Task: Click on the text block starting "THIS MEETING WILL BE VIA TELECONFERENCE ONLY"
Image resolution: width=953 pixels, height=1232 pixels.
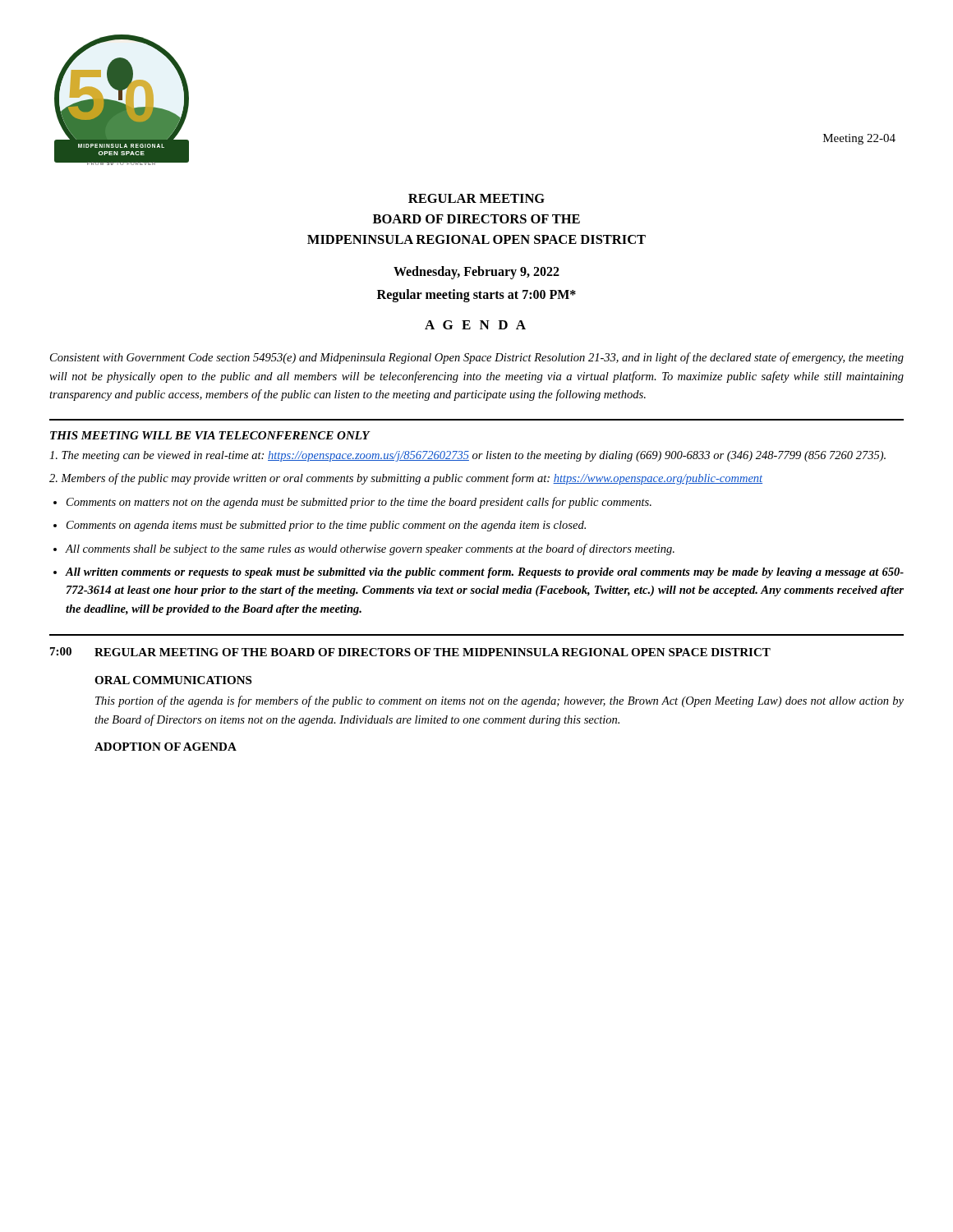Action: coord(209,435)
